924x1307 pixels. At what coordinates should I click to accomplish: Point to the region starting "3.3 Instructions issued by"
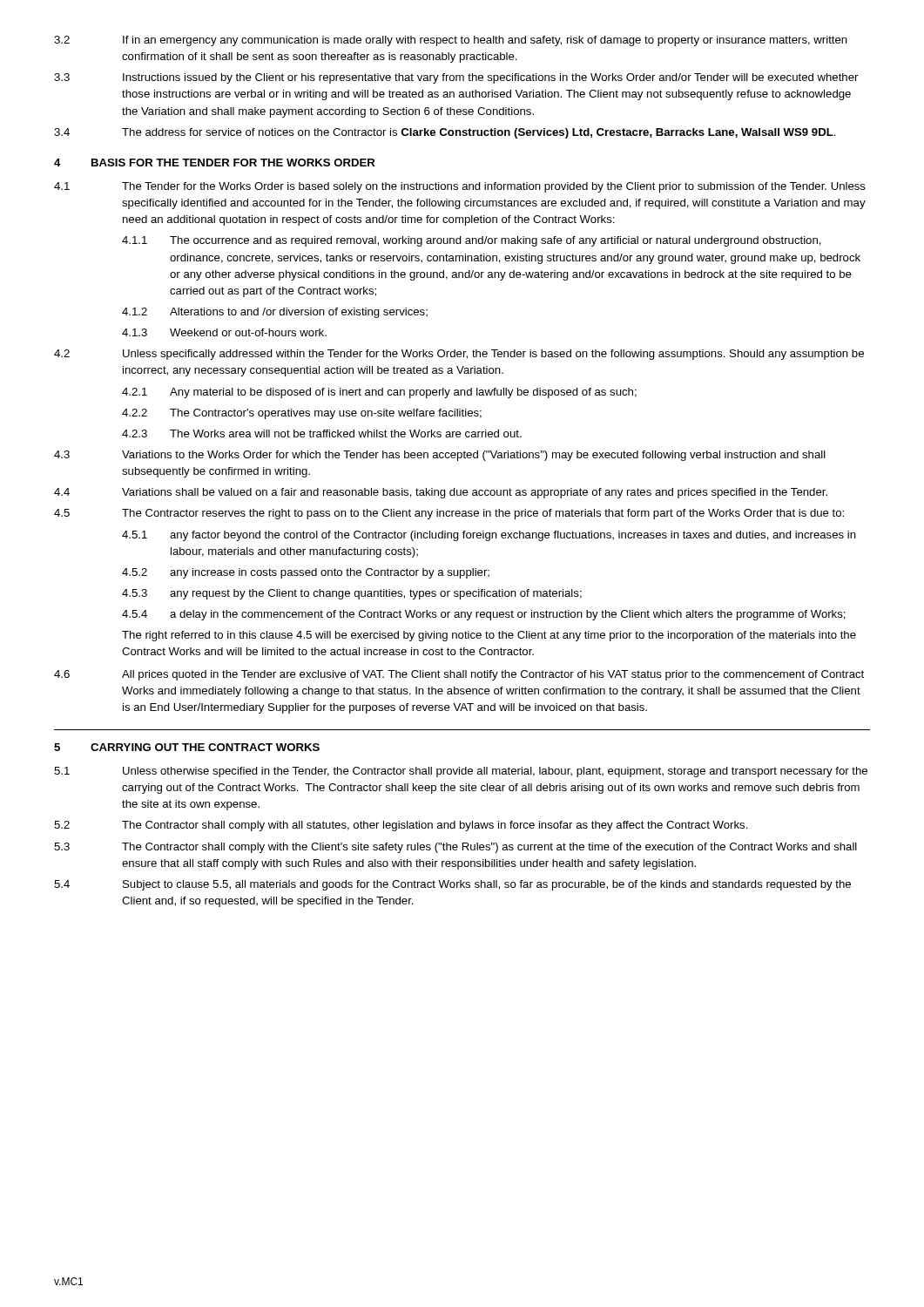462,94
